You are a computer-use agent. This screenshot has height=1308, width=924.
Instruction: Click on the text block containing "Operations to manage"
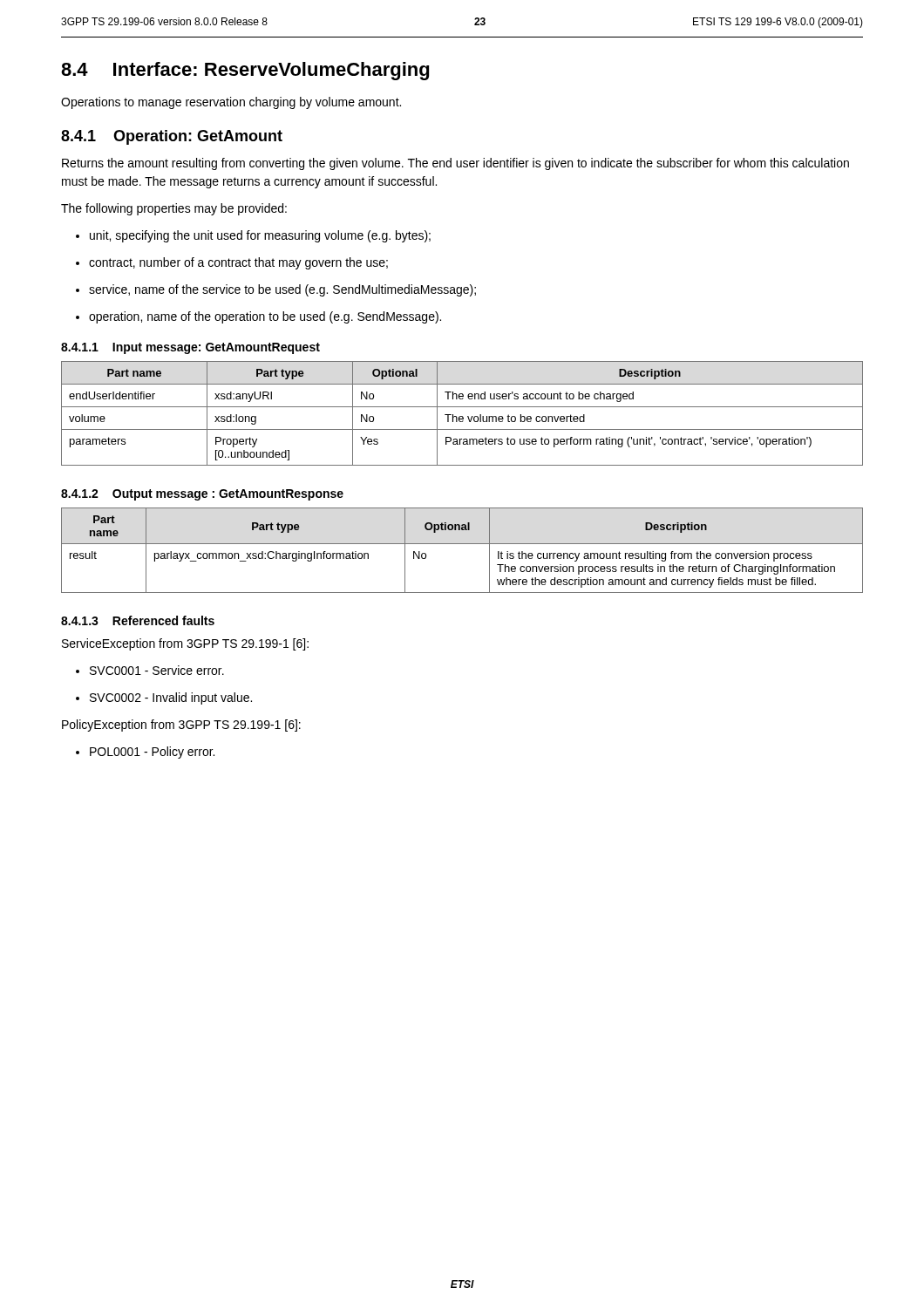(231, 103)
